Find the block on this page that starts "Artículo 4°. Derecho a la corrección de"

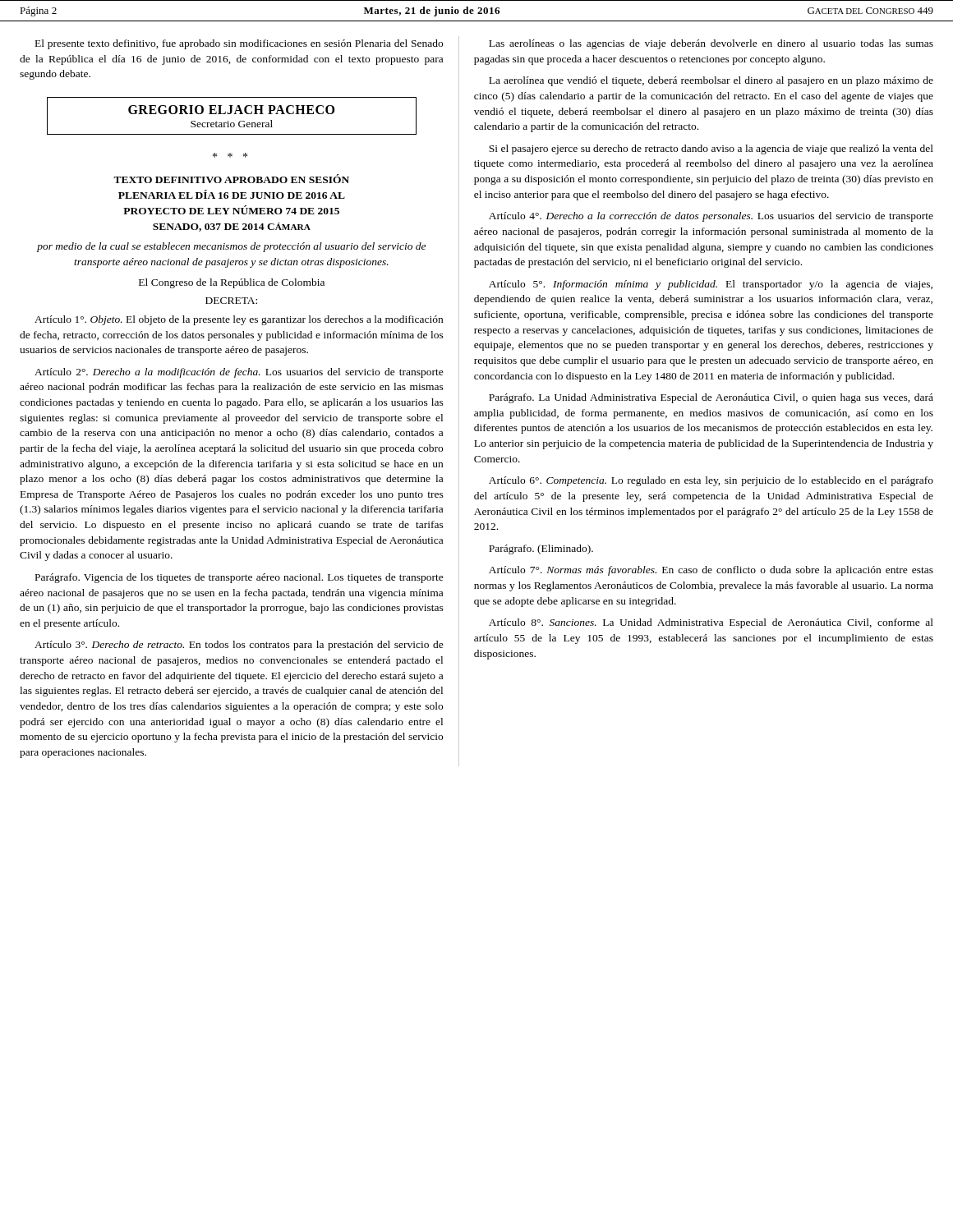pos(704,239)
